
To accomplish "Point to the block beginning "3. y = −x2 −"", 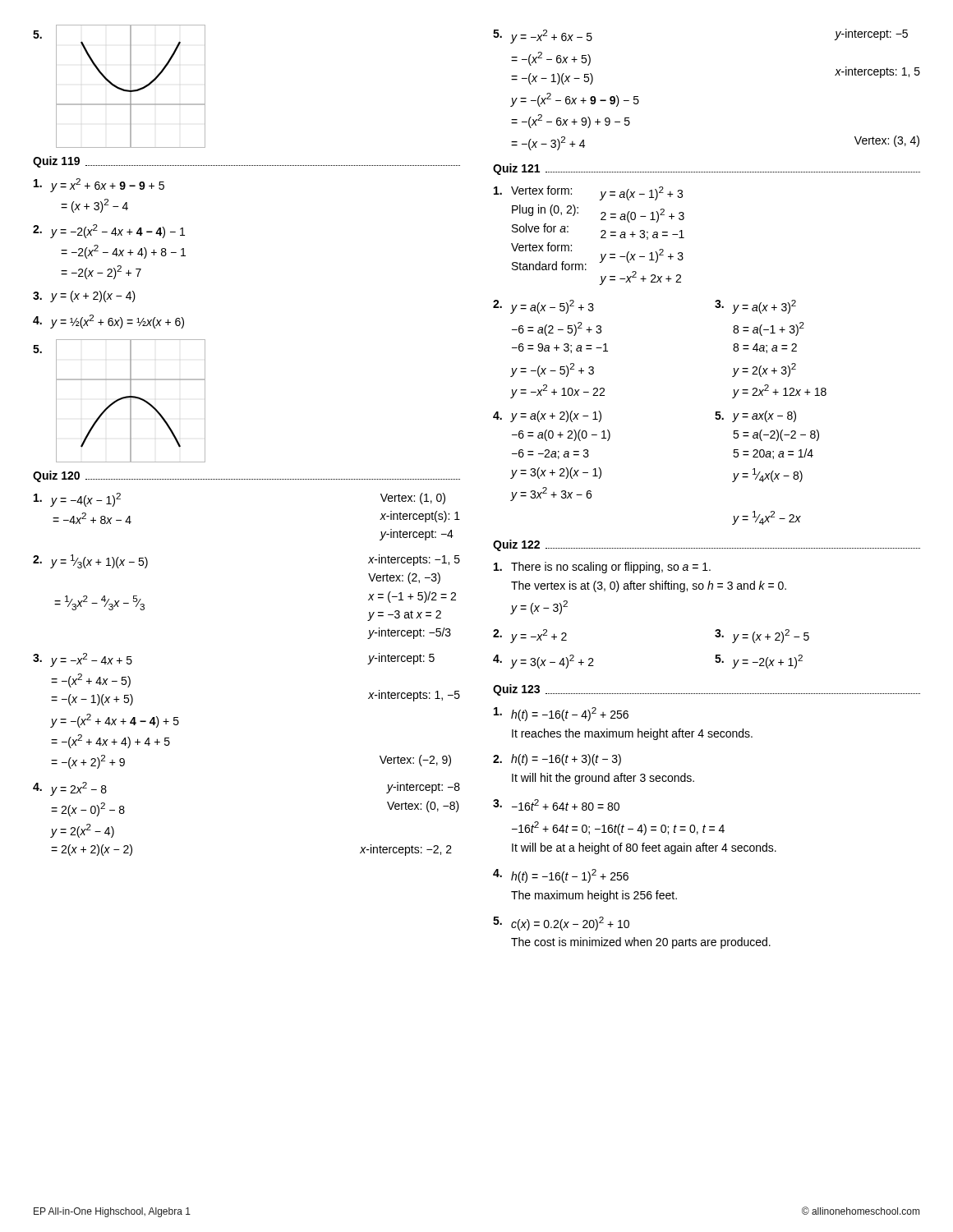I will click(78, 660).
